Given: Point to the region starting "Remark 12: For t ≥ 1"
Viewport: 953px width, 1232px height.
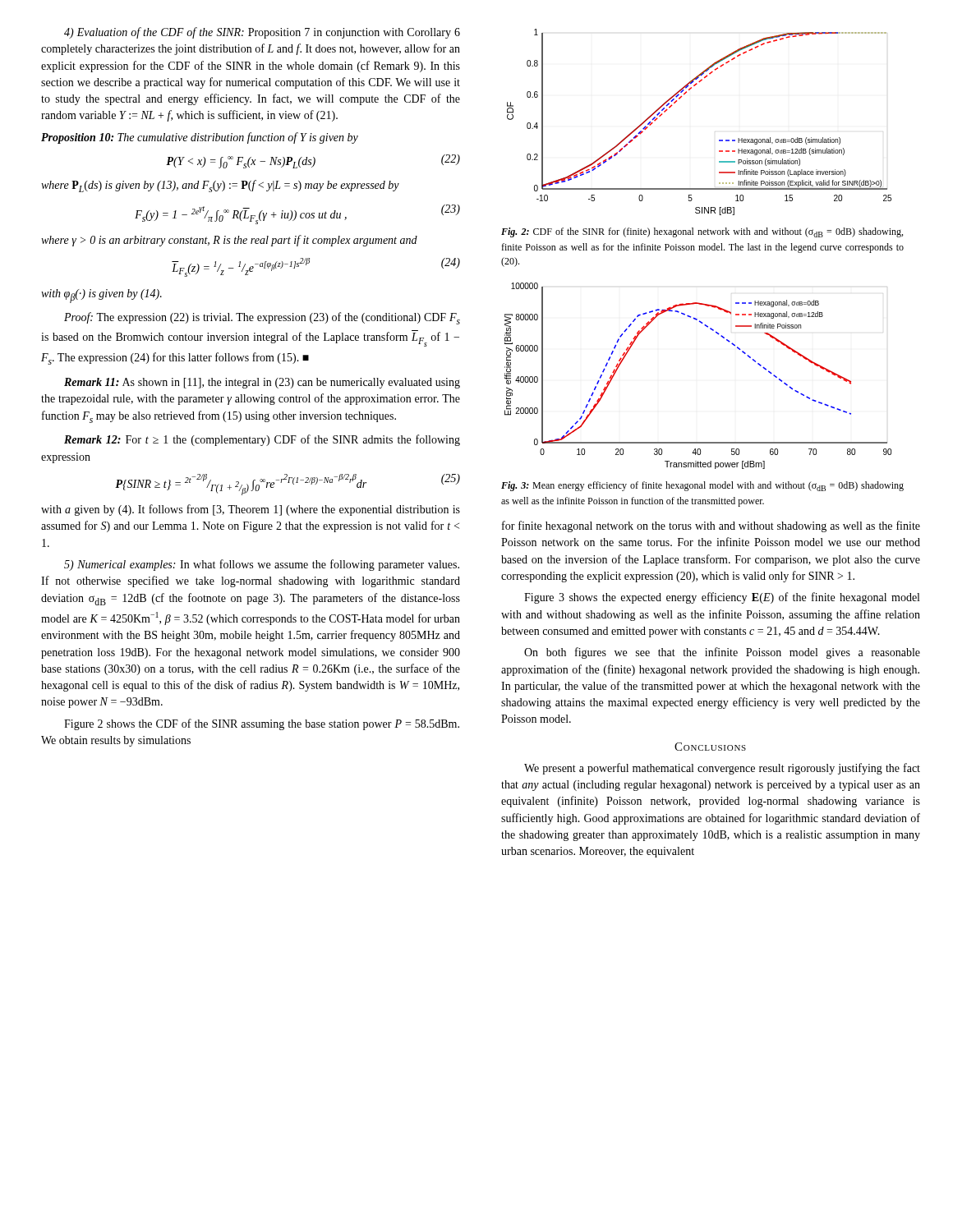Looking at the screenshot, I should [x=251, y=449].
